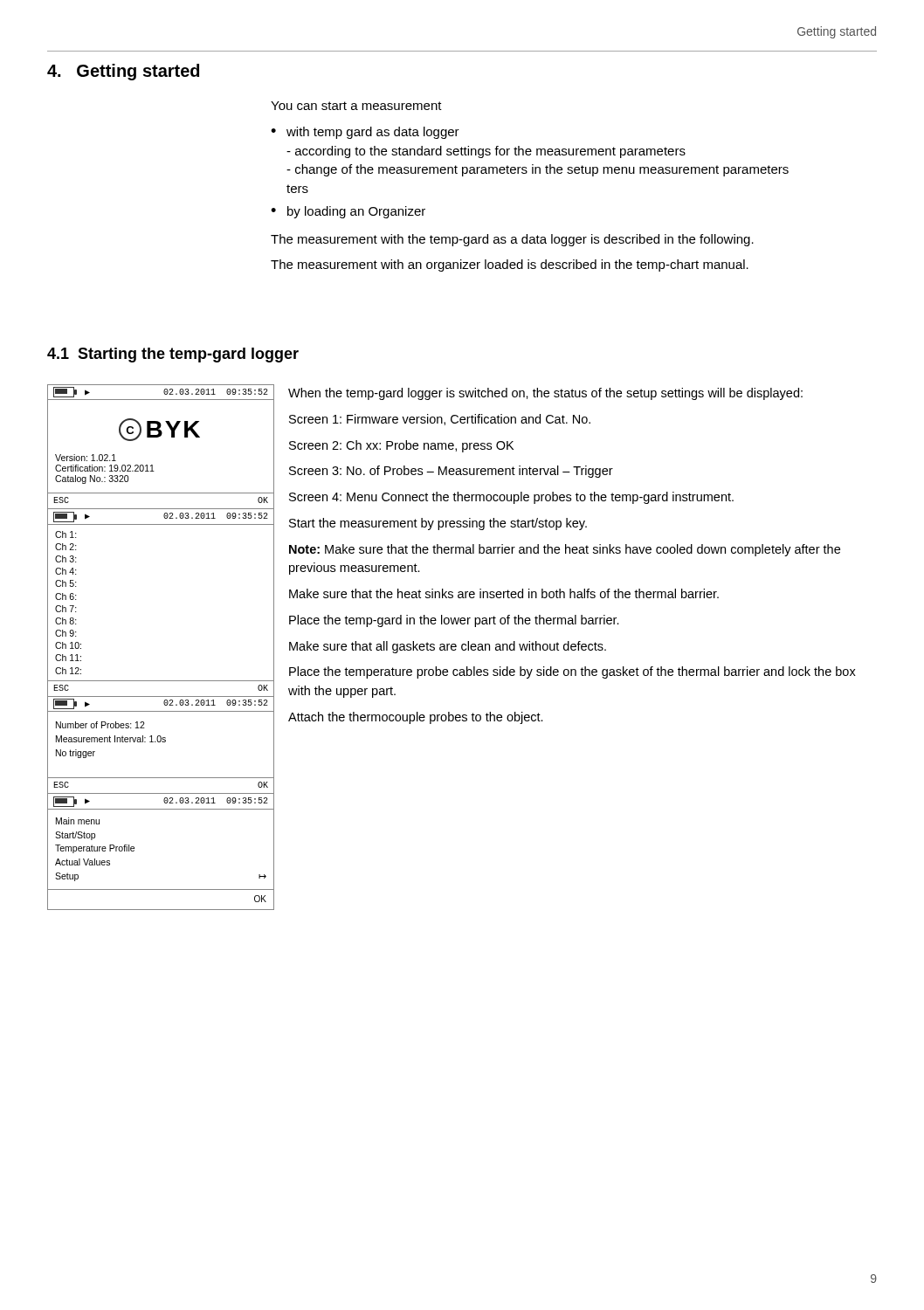Locate the block of text that opens with "Screen 1: Firmware version, Certification"
The height and width of the screenshot is (1310, 924).
pyautogui.click(x=440, y=419)
